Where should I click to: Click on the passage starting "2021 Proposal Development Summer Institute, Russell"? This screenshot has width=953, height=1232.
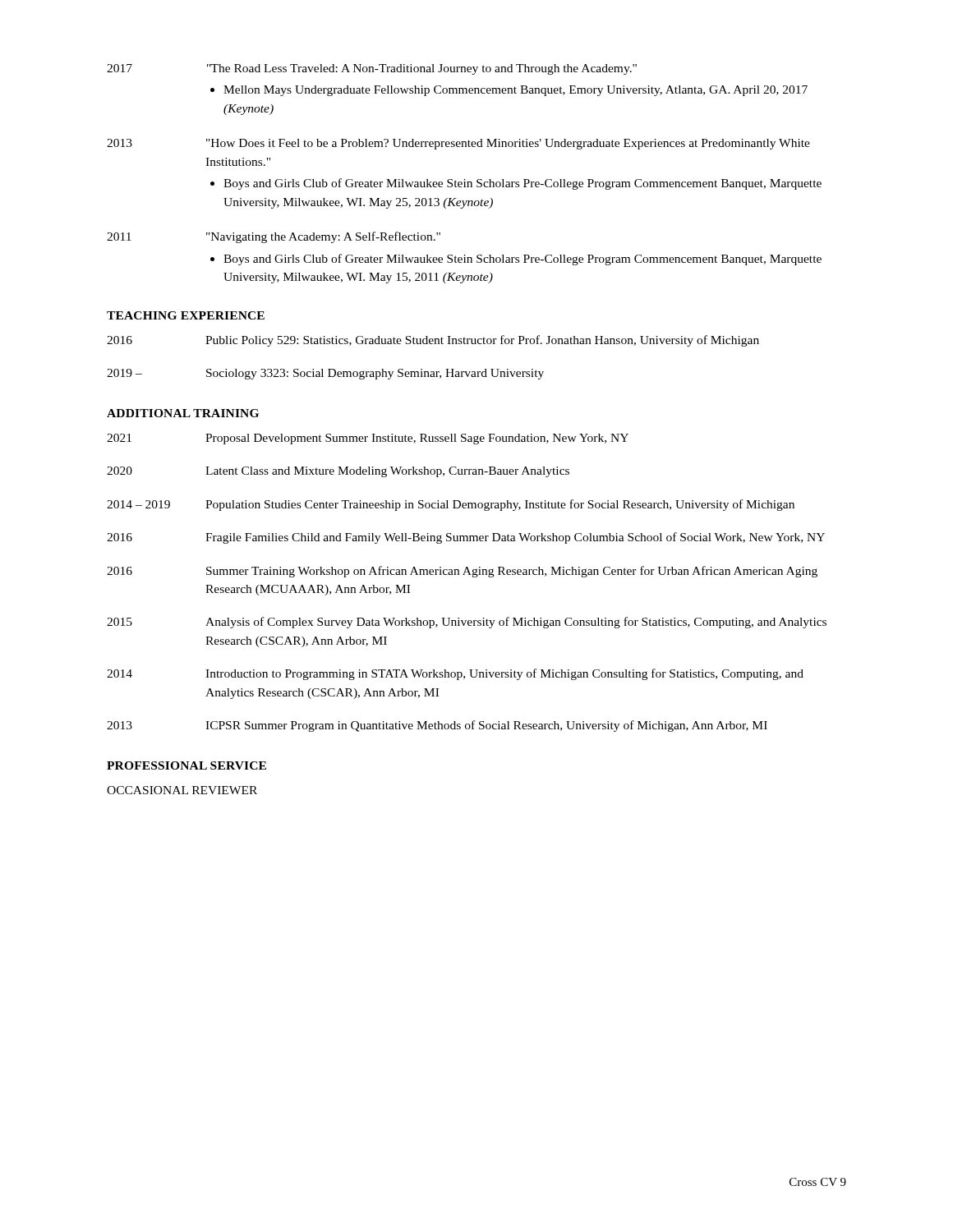tap(476, 438)
